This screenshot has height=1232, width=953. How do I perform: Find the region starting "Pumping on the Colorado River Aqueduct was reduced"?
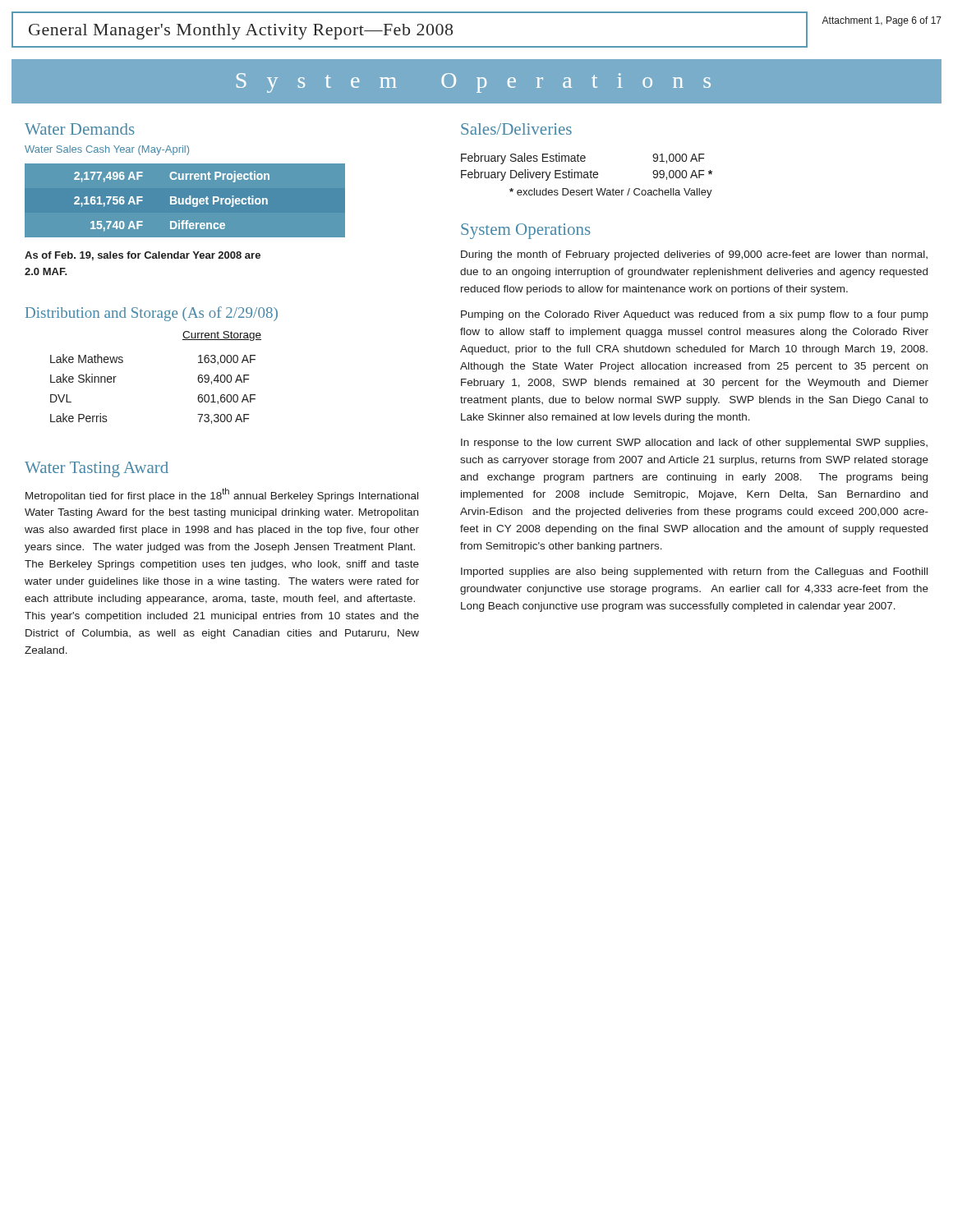tap(694, 365)
